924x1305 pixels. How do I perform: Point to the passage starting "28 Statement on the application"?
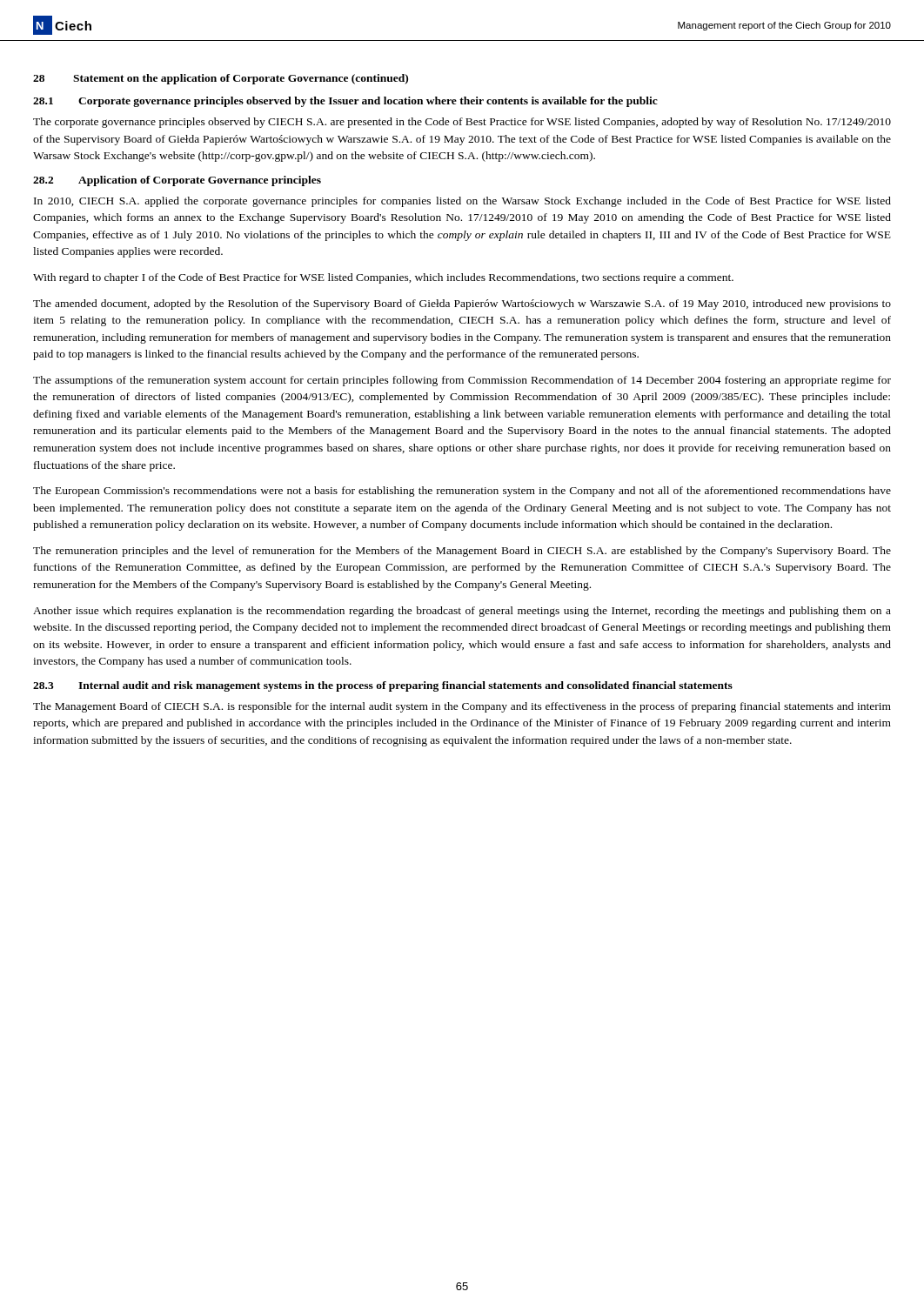pos(221,78)
